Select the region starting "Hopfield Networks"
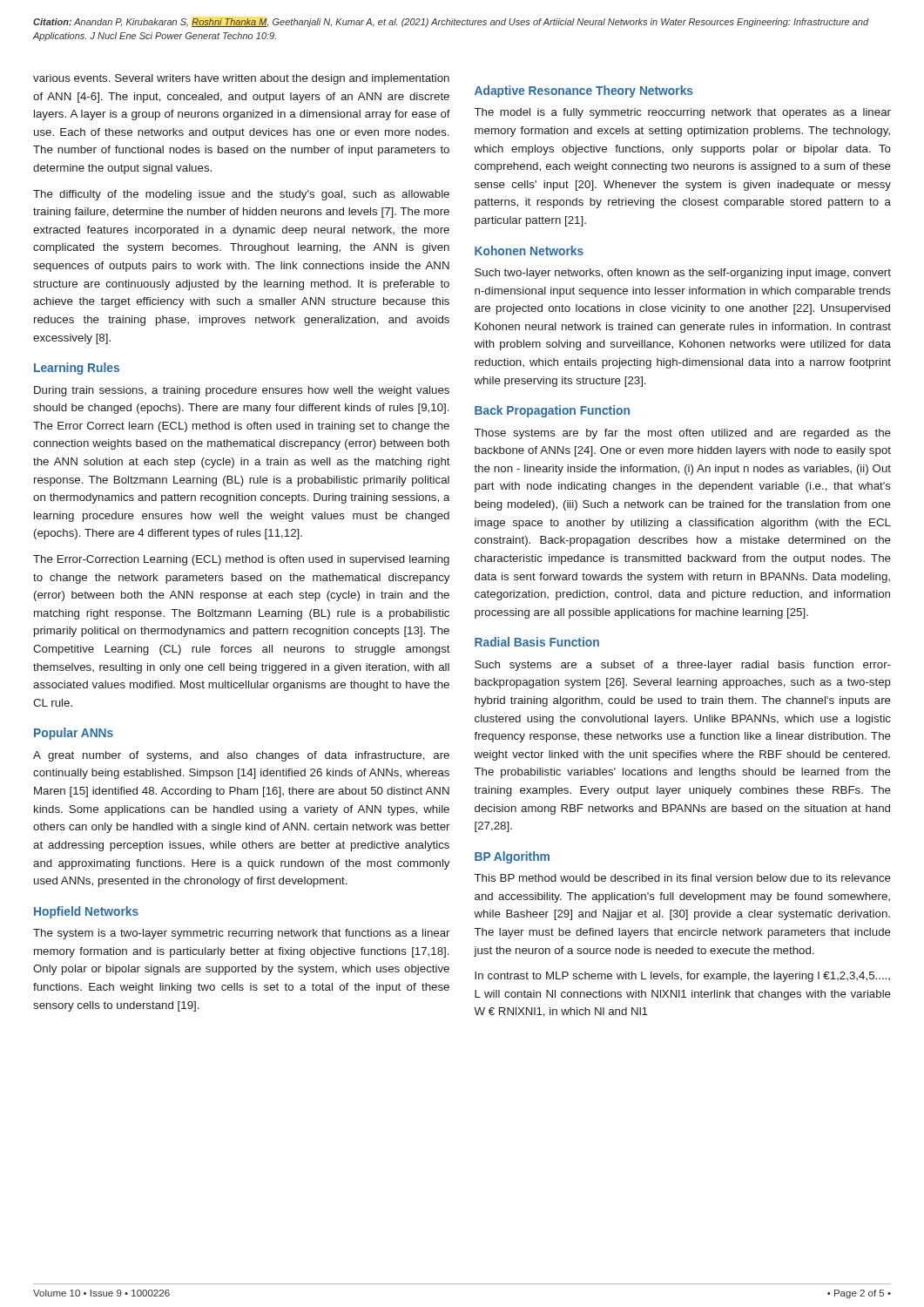 tap(86, 912)
